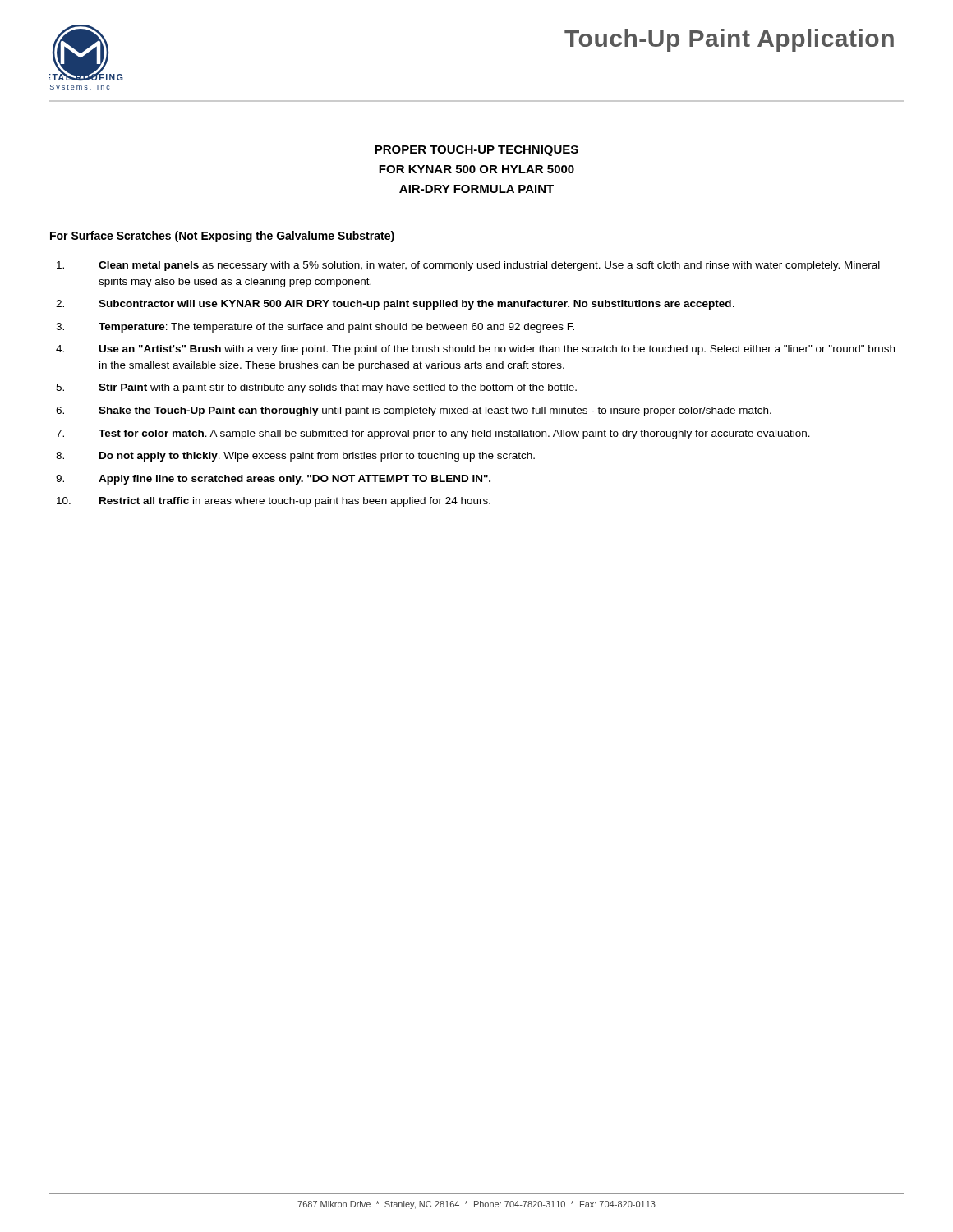Where is the passage that starts "6. Shake the Touch-Up Paint can thoroughly"?
The image size is (953, 1232).
tap(476, 410)
